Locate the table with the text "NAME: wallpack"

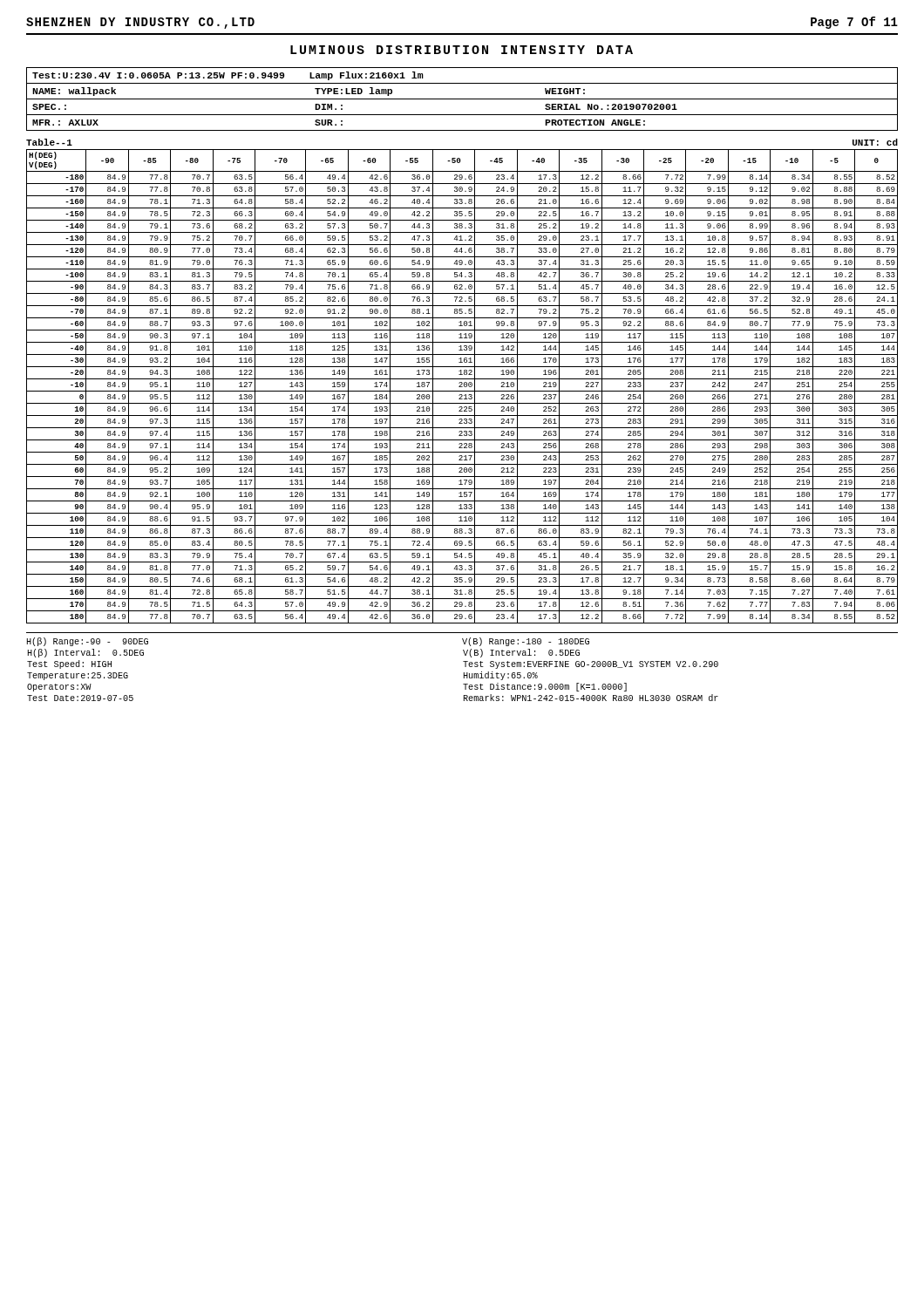tap(462, 99)
